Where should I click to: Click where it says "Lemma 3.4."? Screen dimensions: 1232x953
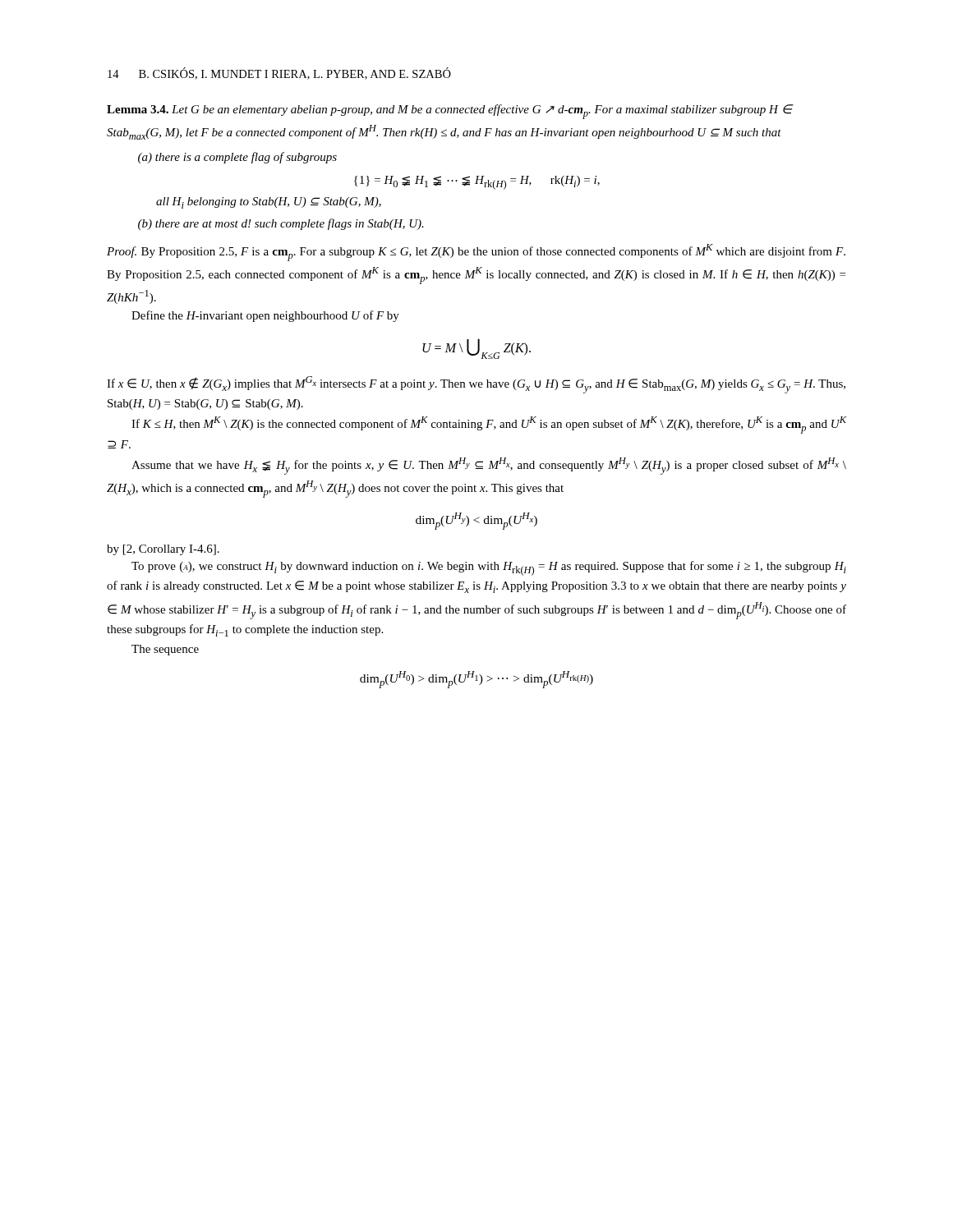click(x=139, y=109)
